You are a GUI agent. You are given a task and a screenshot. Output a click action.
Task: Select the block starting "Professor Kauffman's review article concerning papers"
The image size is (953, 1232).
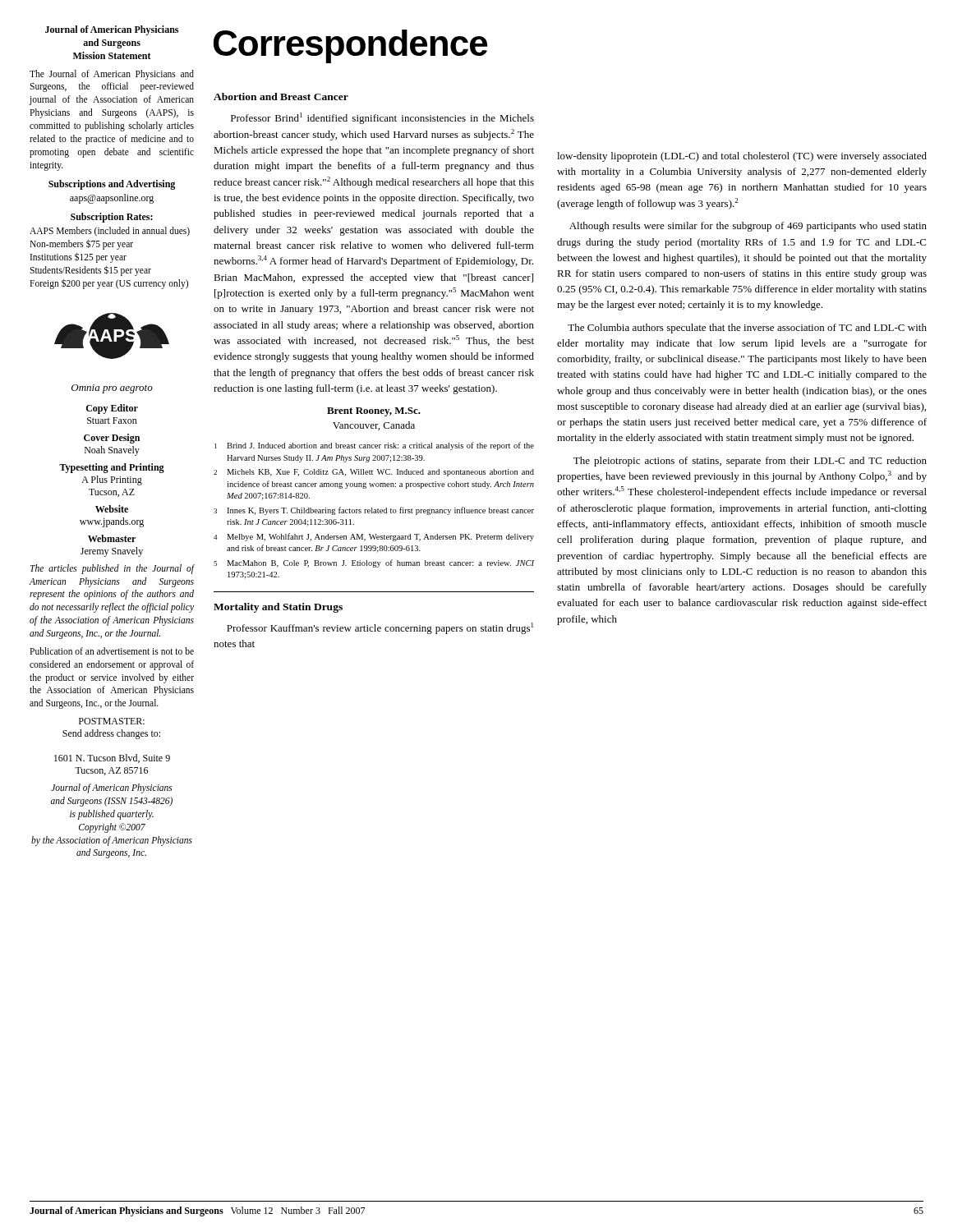pos(374,635)
